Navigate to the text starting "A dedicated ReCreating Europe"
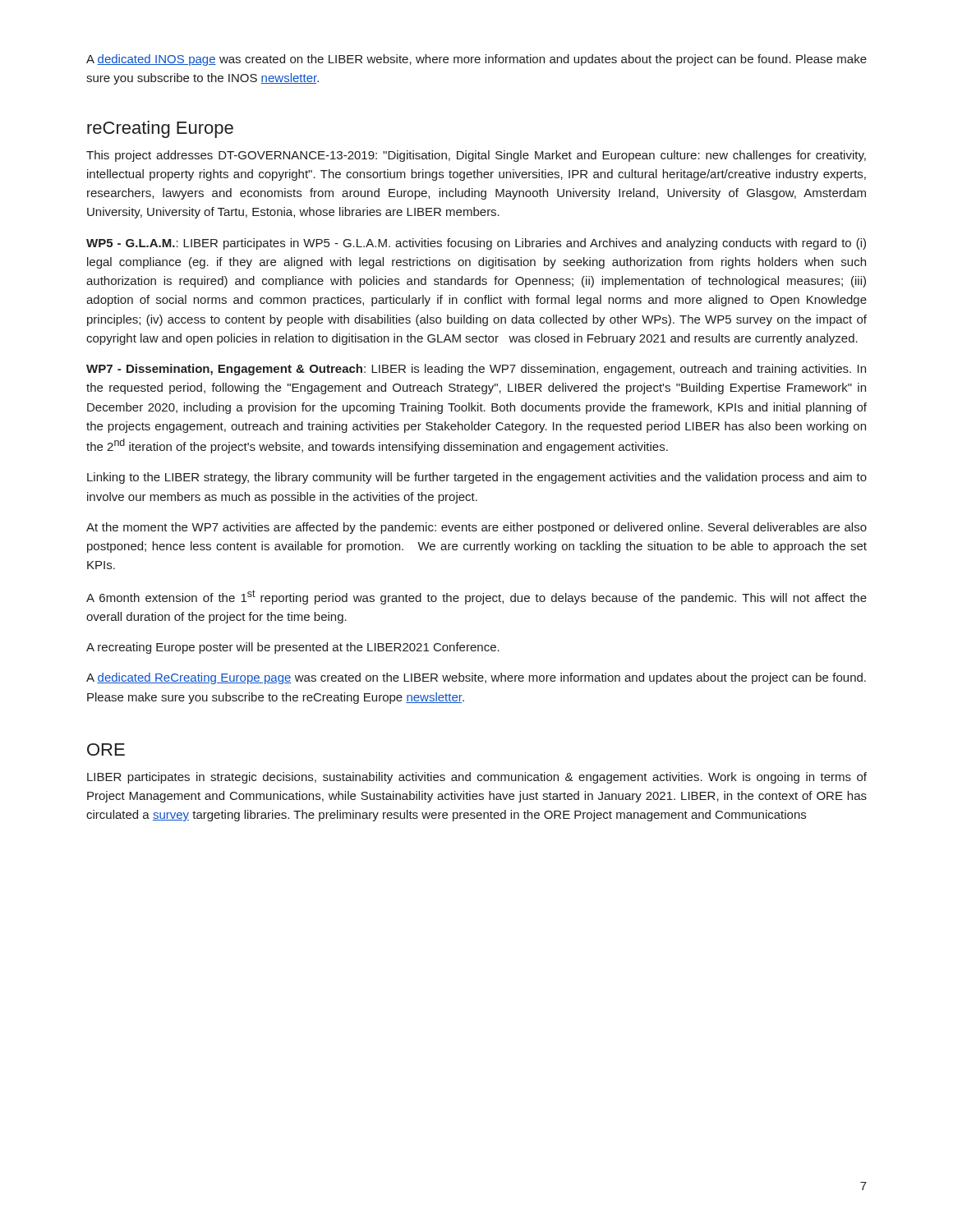953x1232 pixels. pos(476,687)
